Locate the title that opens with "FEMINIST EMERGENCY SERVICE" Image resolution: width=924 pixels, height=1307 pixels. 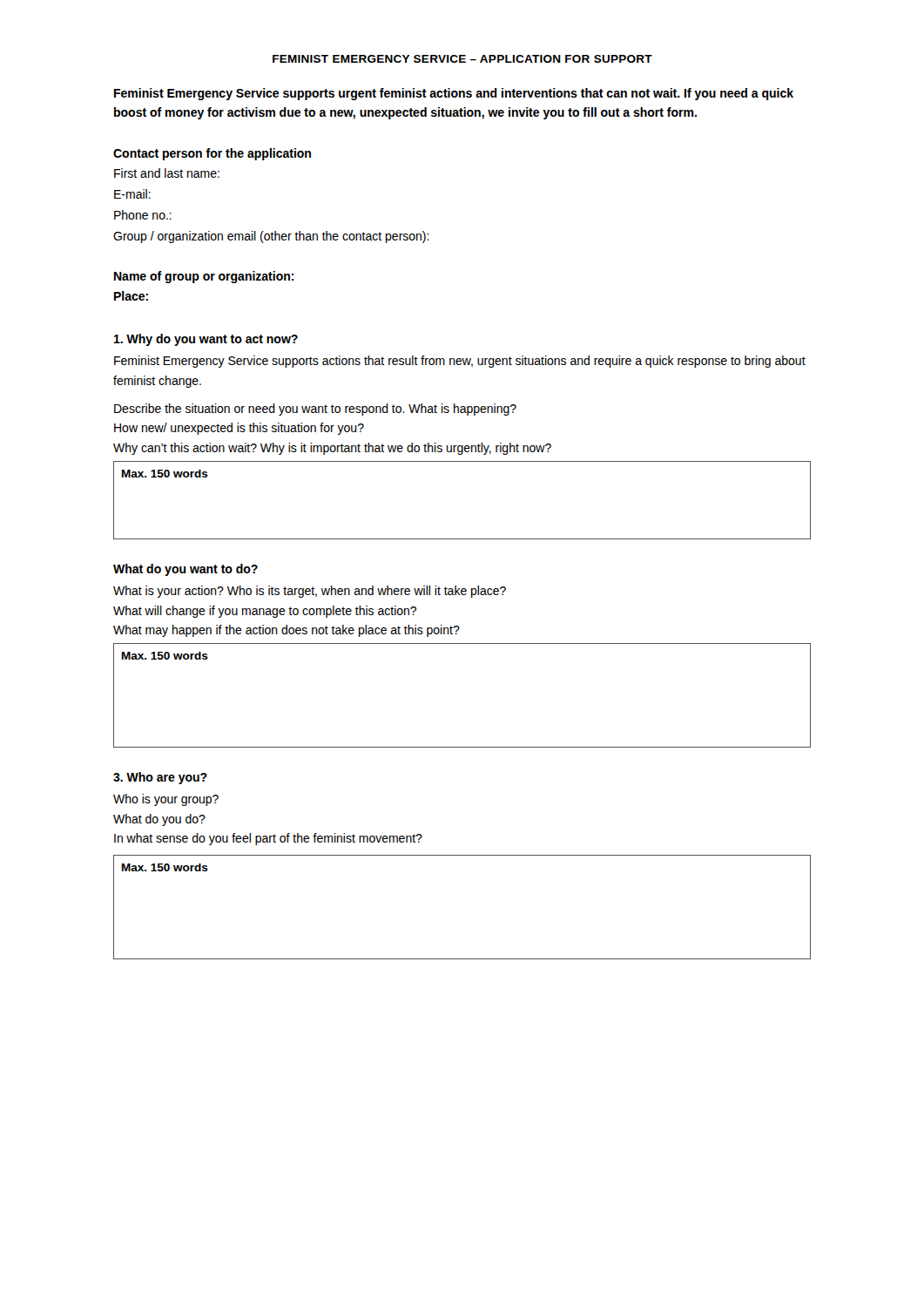pyautogui.click(x=462, y=59)
